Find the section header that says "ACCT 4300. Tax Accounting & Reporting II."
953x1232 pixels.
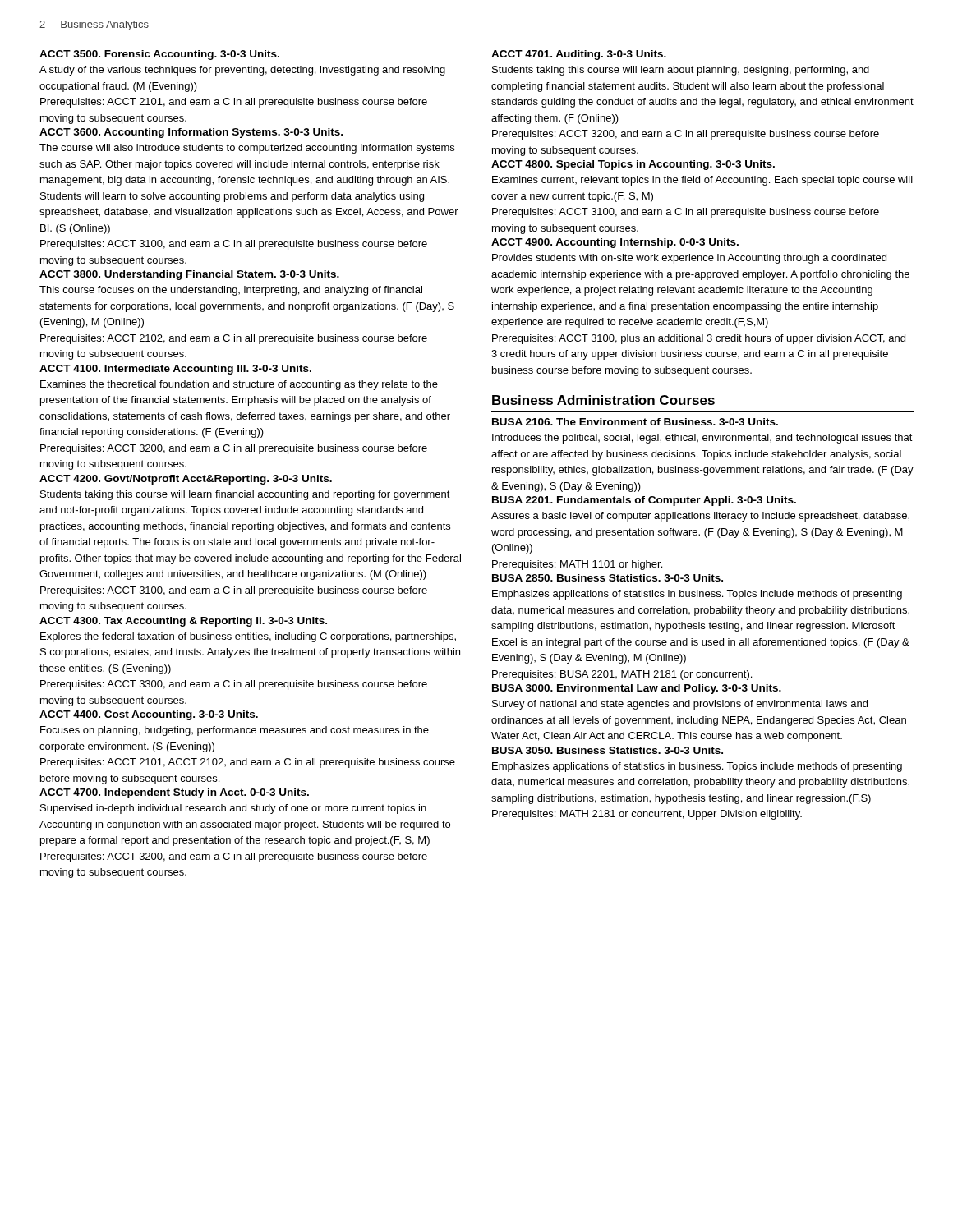[x=251, y=620]
